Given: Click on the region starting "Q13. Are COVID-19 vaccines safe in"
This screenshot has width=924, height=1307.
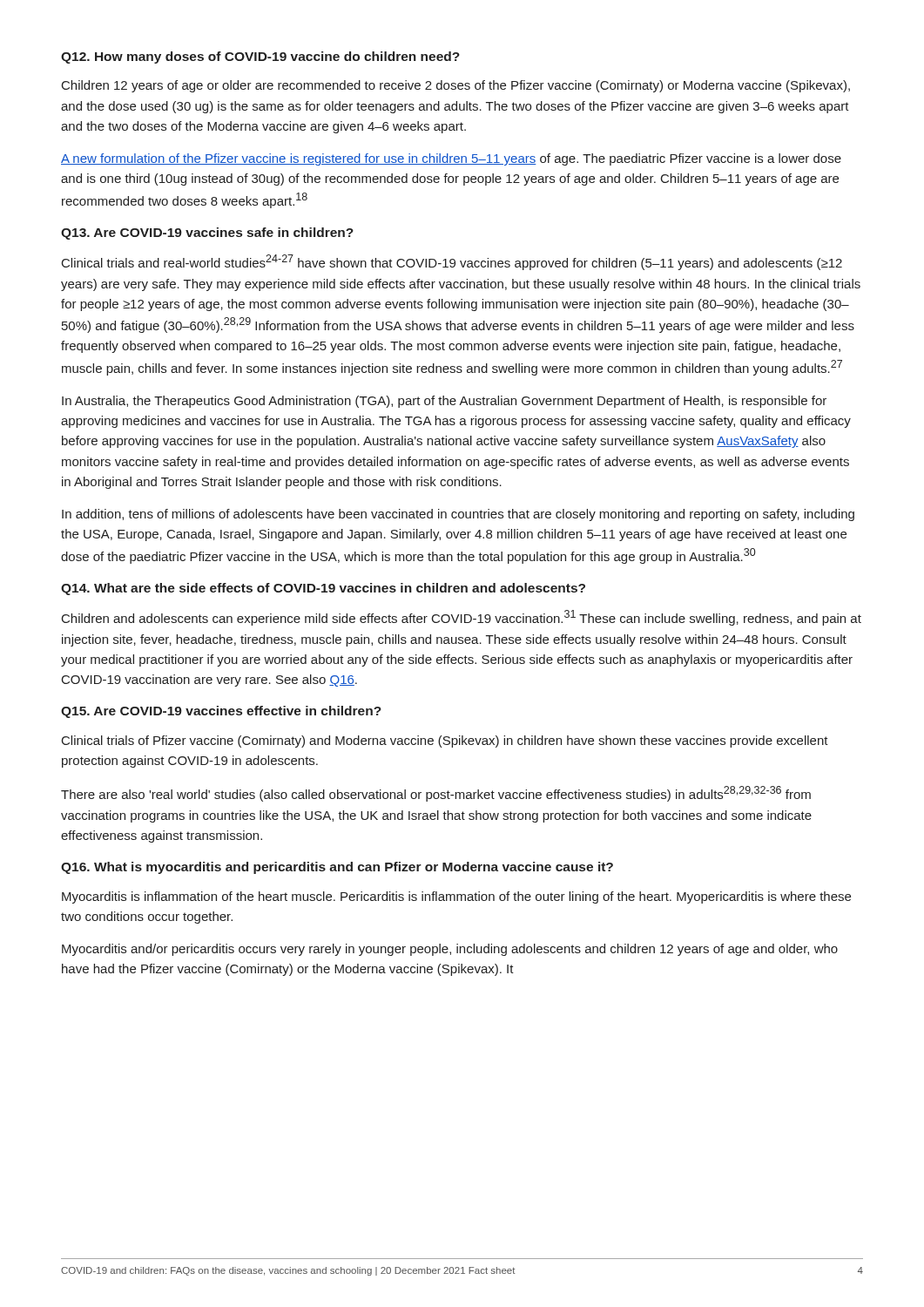Looking at the screenshot, I should (x=207, y=232).
